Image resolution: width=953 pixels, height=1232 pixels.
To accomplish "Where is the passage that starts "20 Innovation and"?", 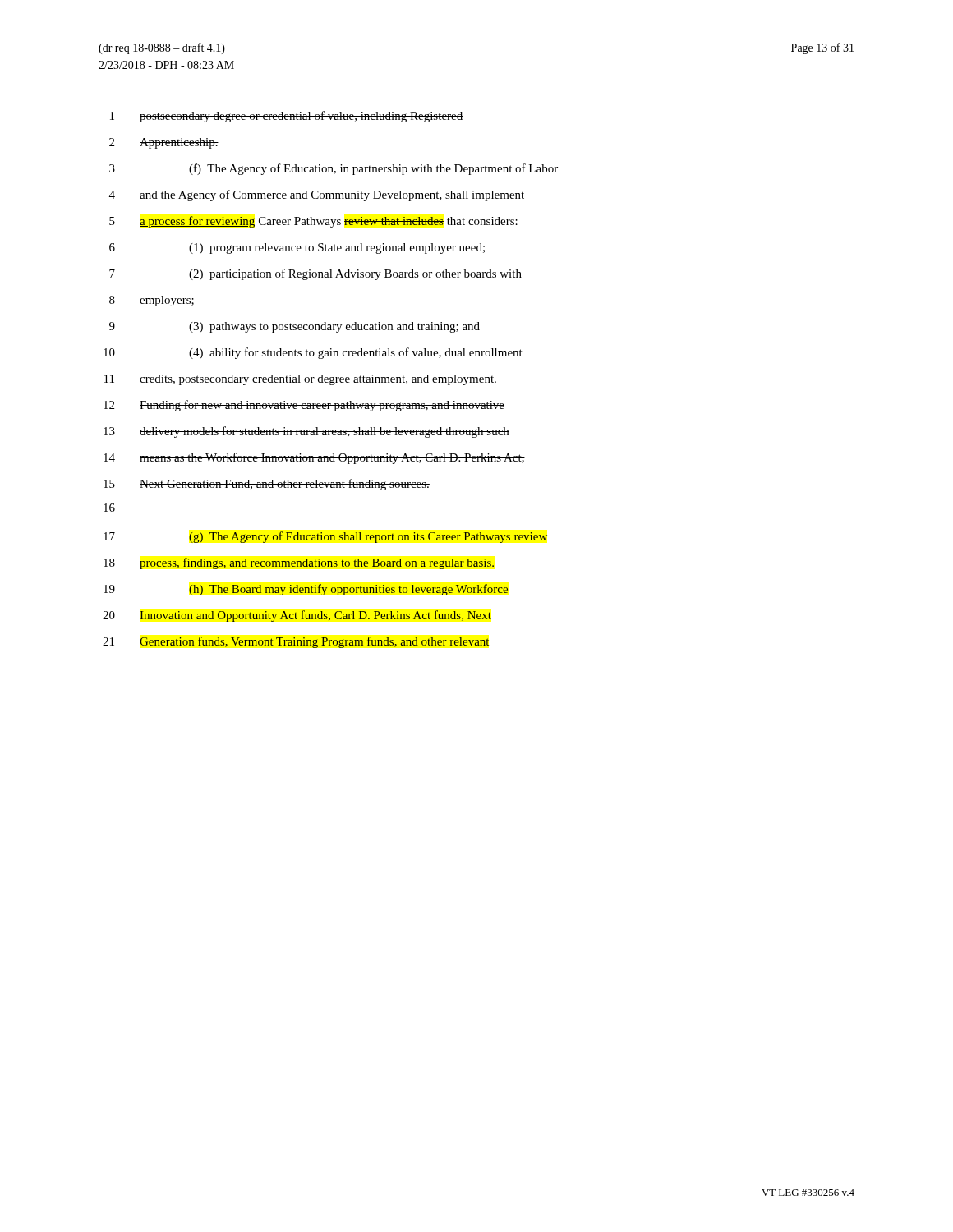I will pos(476,616).
